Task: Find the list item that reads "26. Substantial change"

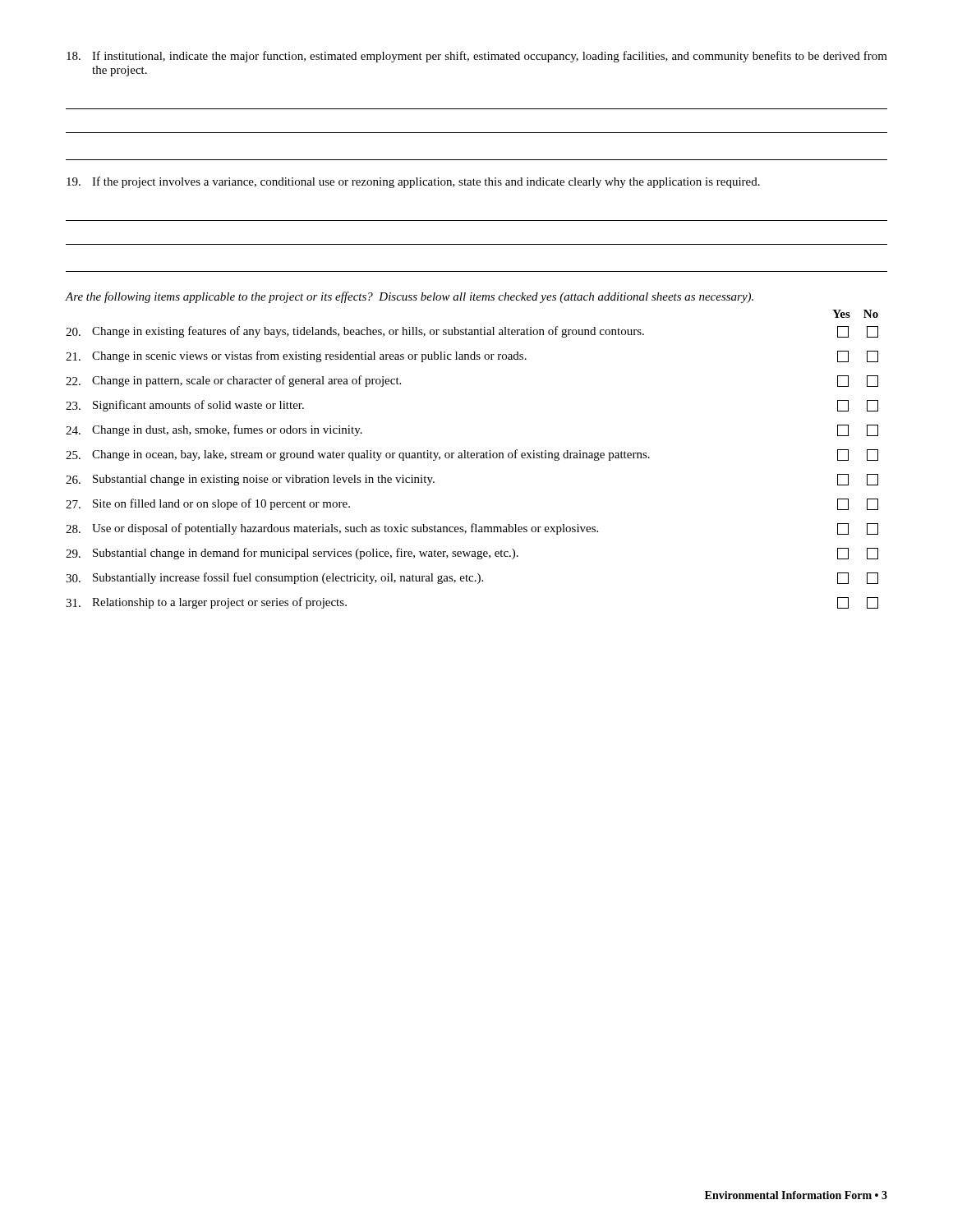Action: tap(266, 480)
